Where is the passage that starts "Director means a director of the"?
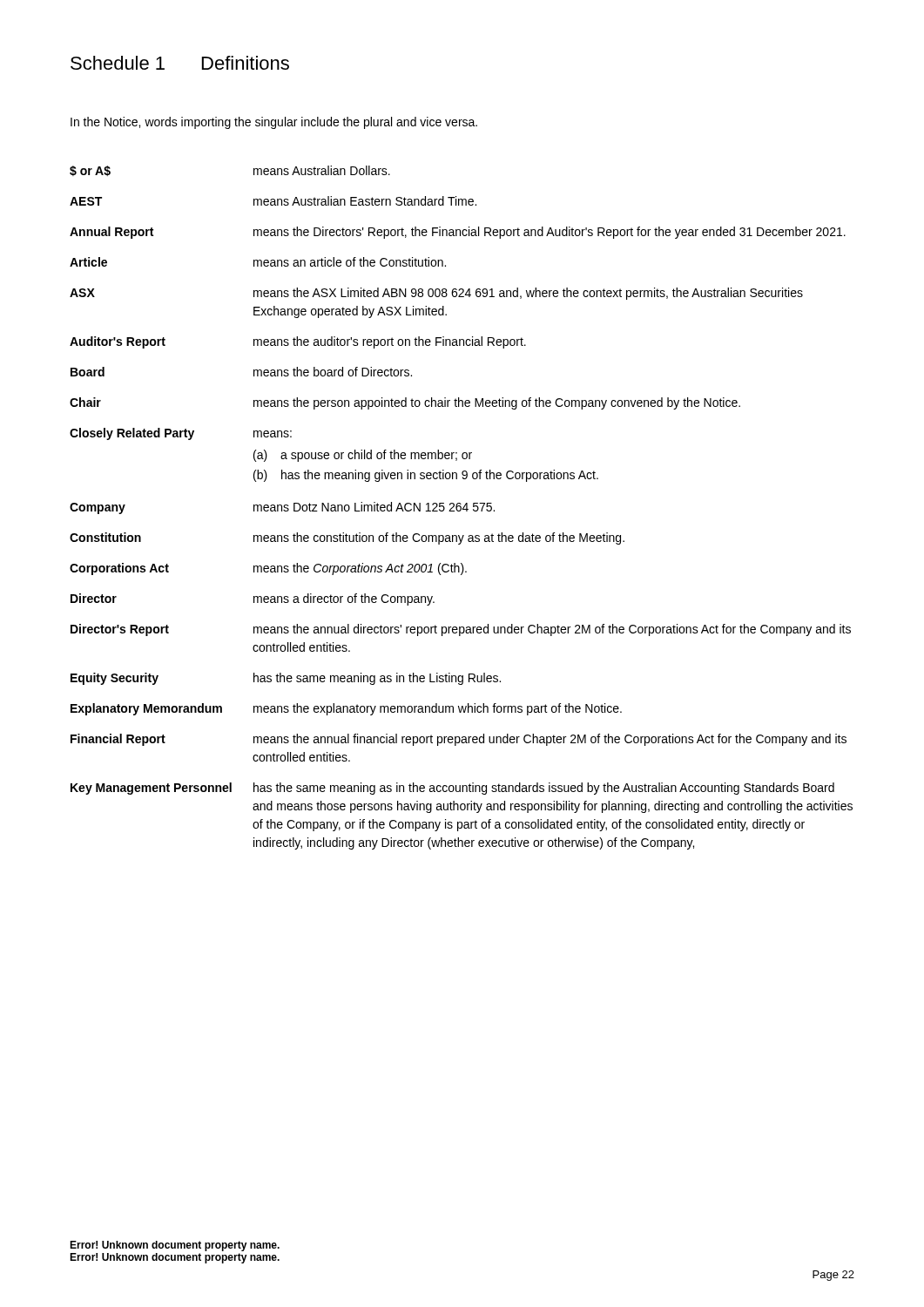This screenshot has width=924, height=1307. (253, 599)
